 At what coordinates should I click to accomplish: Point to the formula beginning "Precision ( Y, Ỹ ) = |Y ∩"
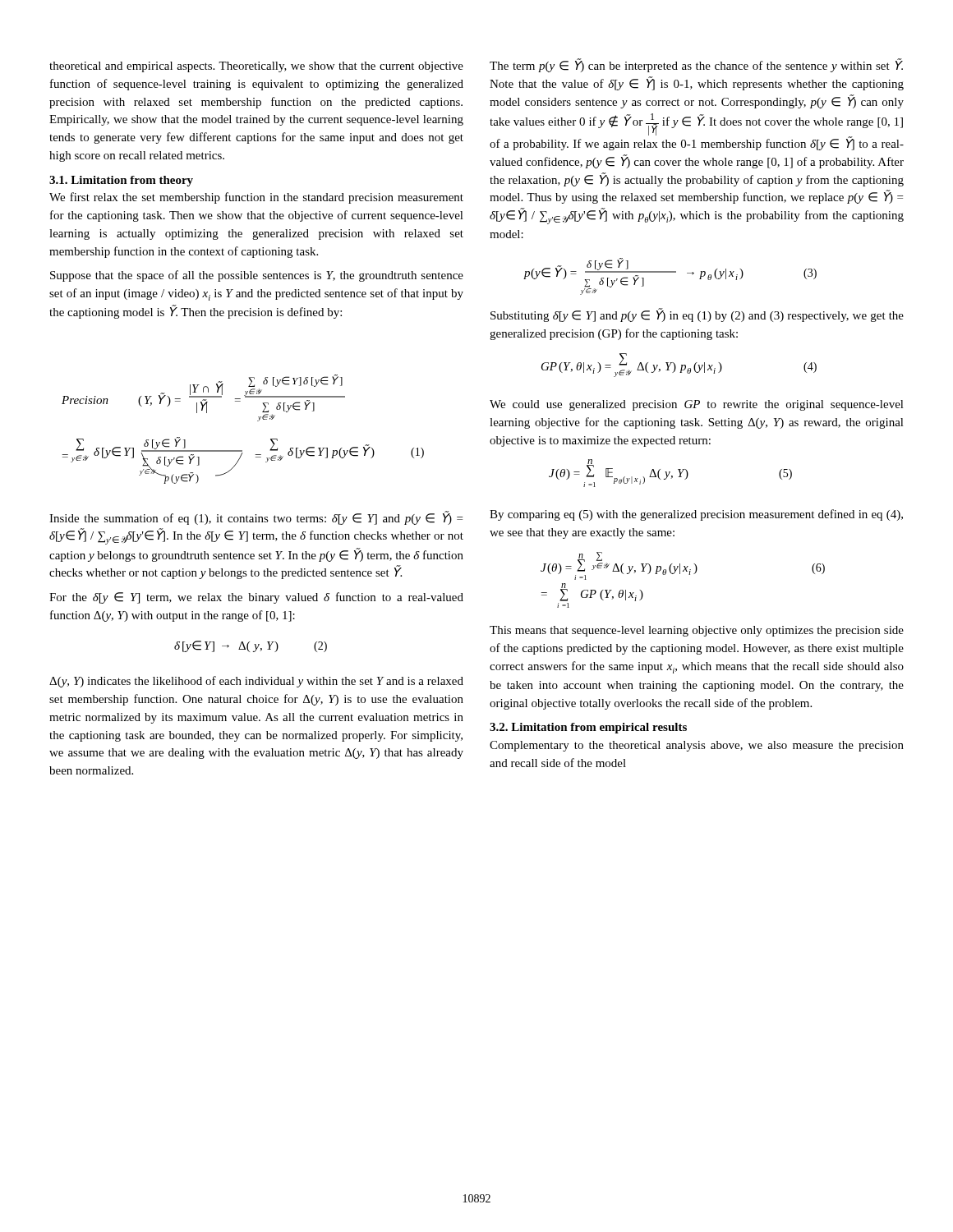pyautogui.click(x=259, y=415)
